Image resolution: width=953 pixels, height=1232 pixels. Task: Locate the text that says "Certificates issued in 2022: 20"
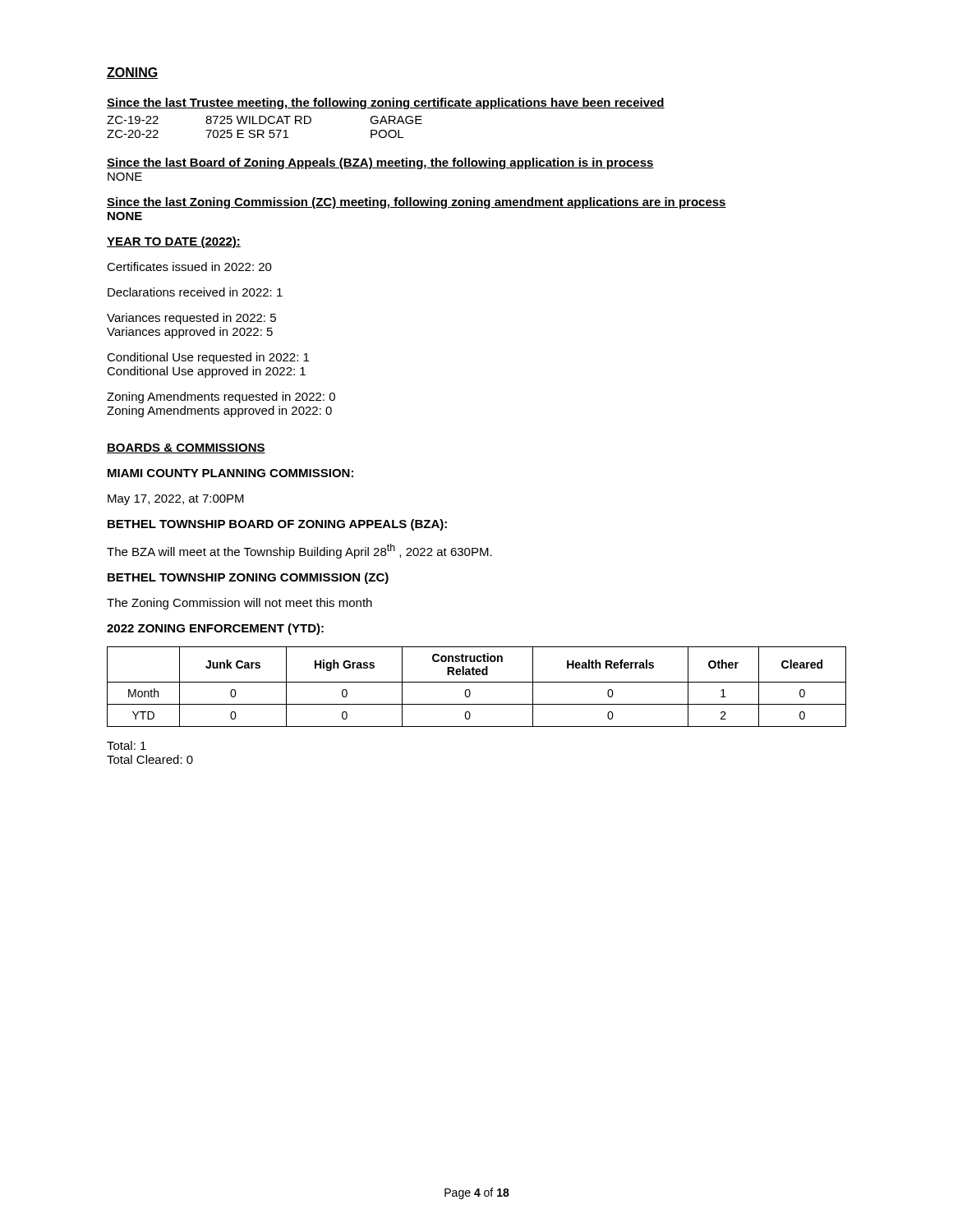[189, 267]
